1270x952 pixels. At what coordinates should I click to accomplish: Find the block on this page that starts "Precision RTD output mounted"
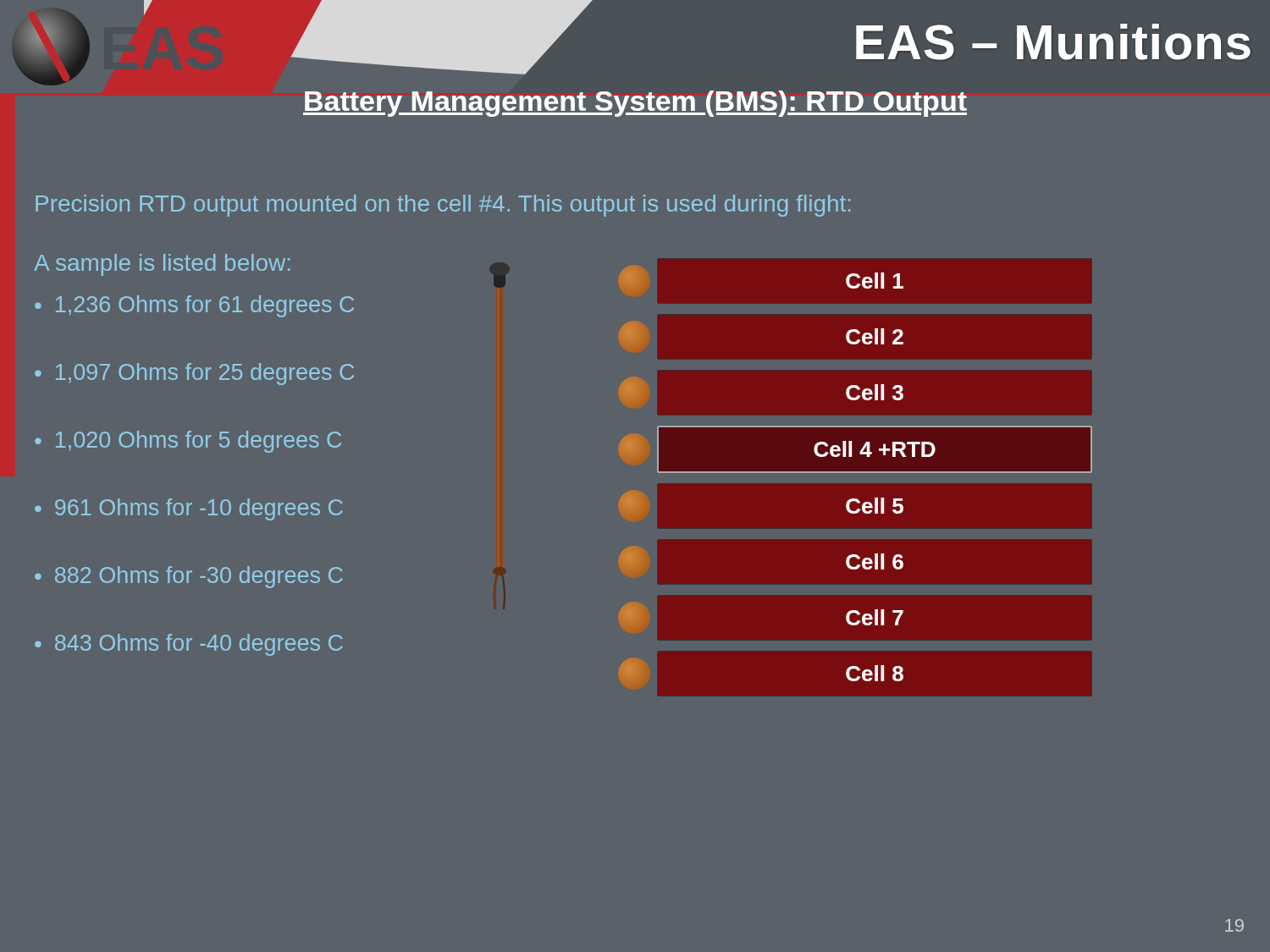[443, 204]
